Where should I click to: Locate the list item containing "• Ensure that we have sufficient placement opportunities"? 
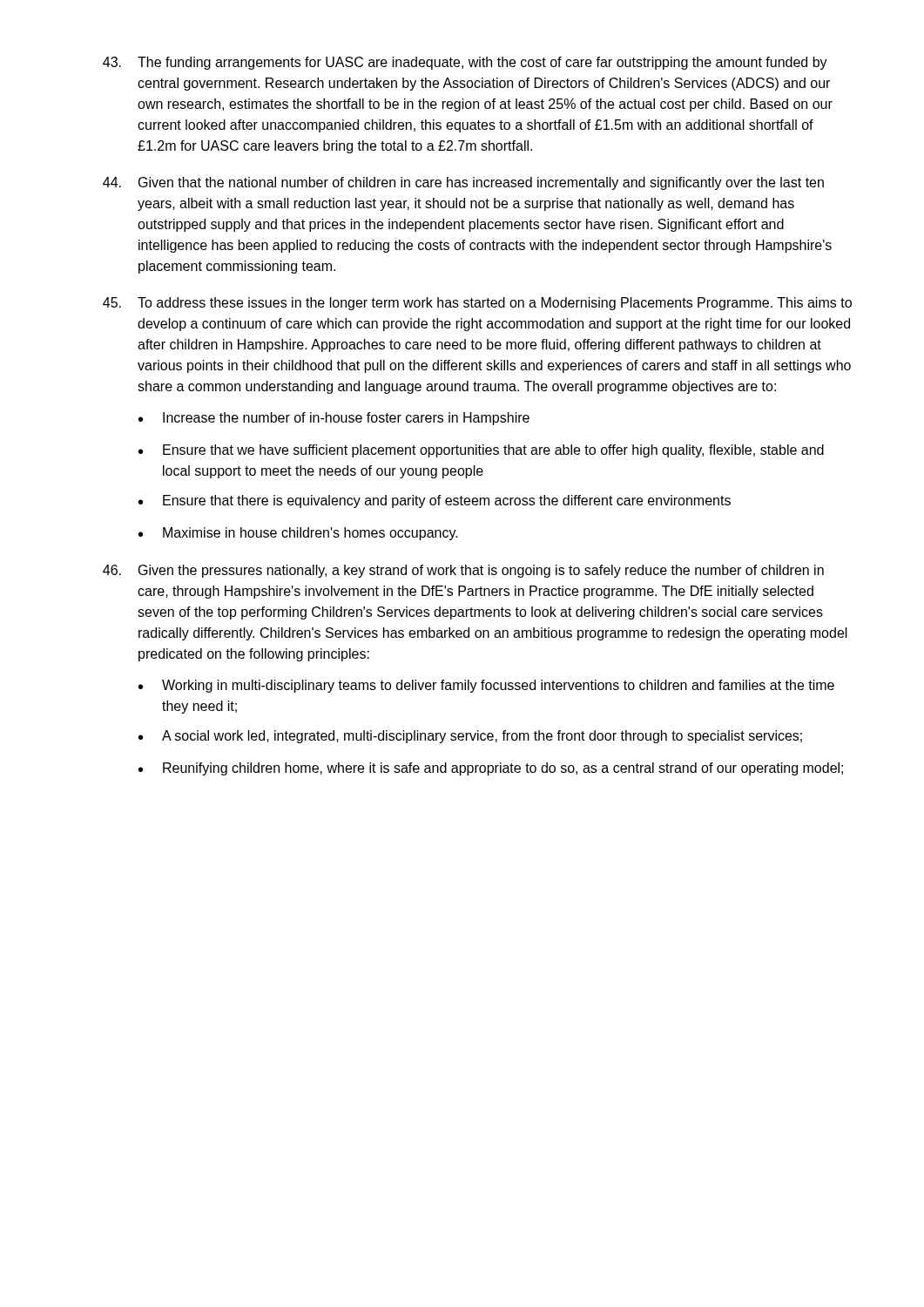pos(496,461)
